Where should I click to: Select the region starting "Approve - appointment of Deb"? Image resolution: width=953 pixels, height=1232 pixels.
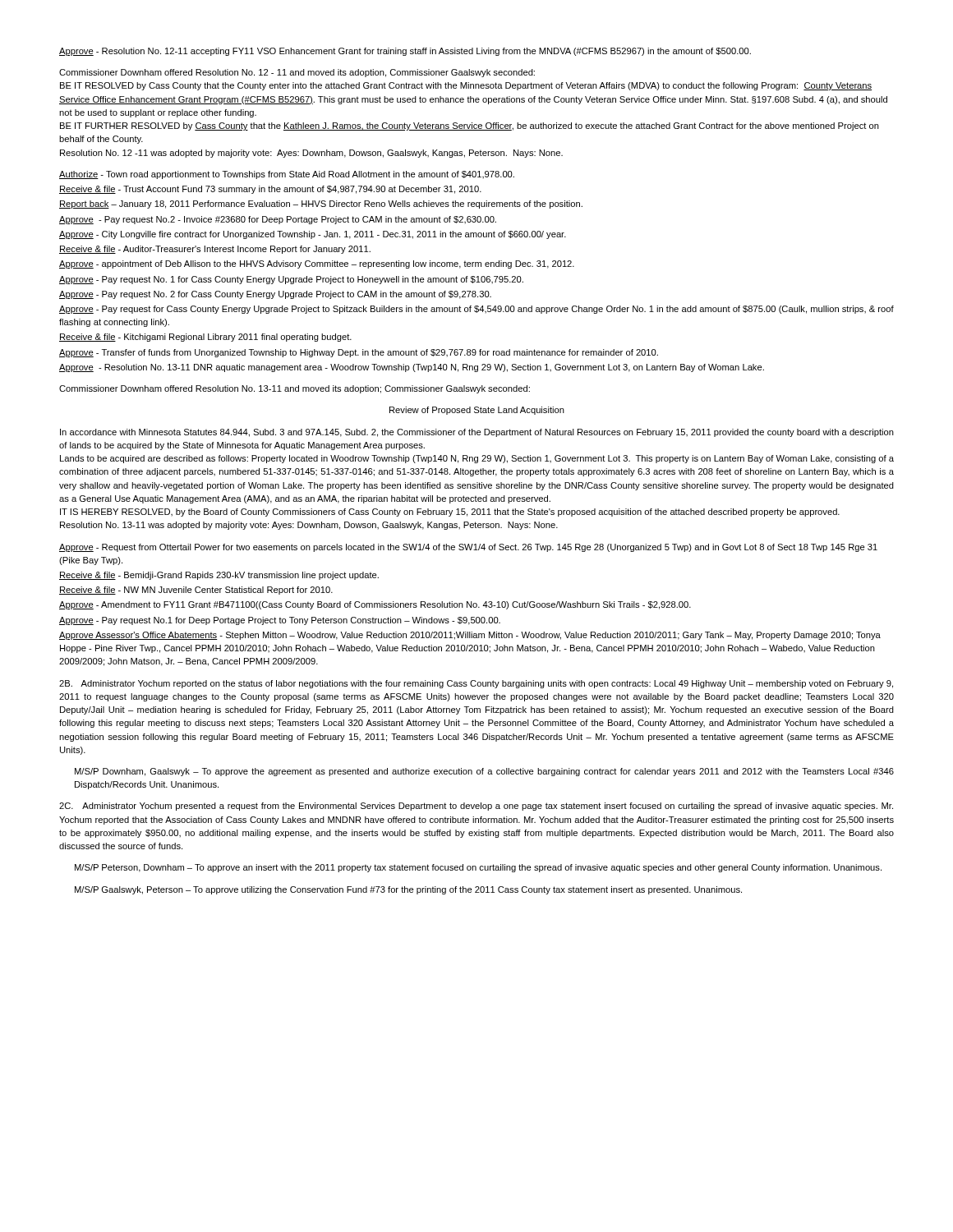click(x=317, y=264)
